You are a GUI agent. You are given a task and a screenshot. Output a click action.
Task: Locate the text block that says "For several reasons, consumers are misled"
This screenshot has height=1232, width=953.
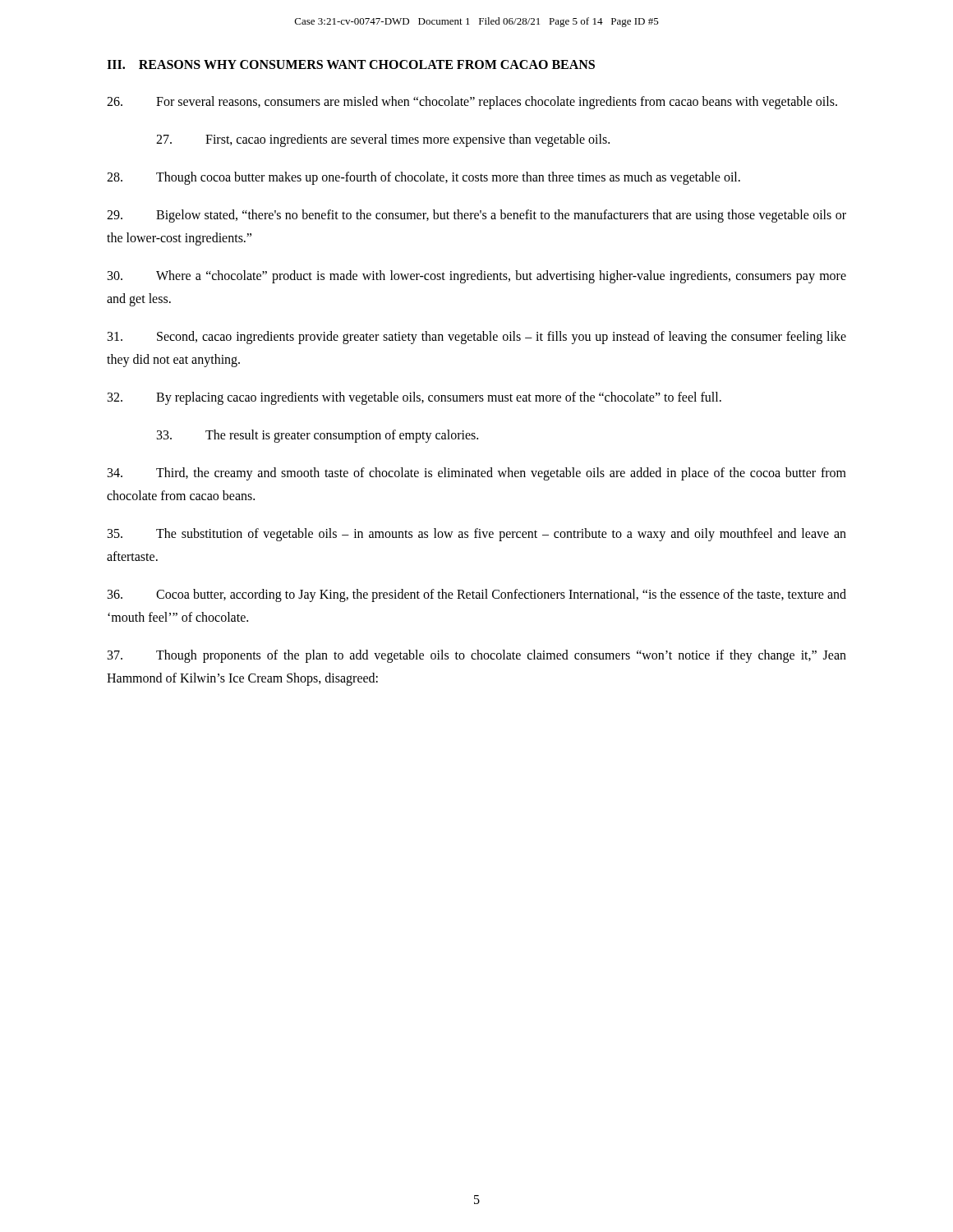click(x=472, y=102)
